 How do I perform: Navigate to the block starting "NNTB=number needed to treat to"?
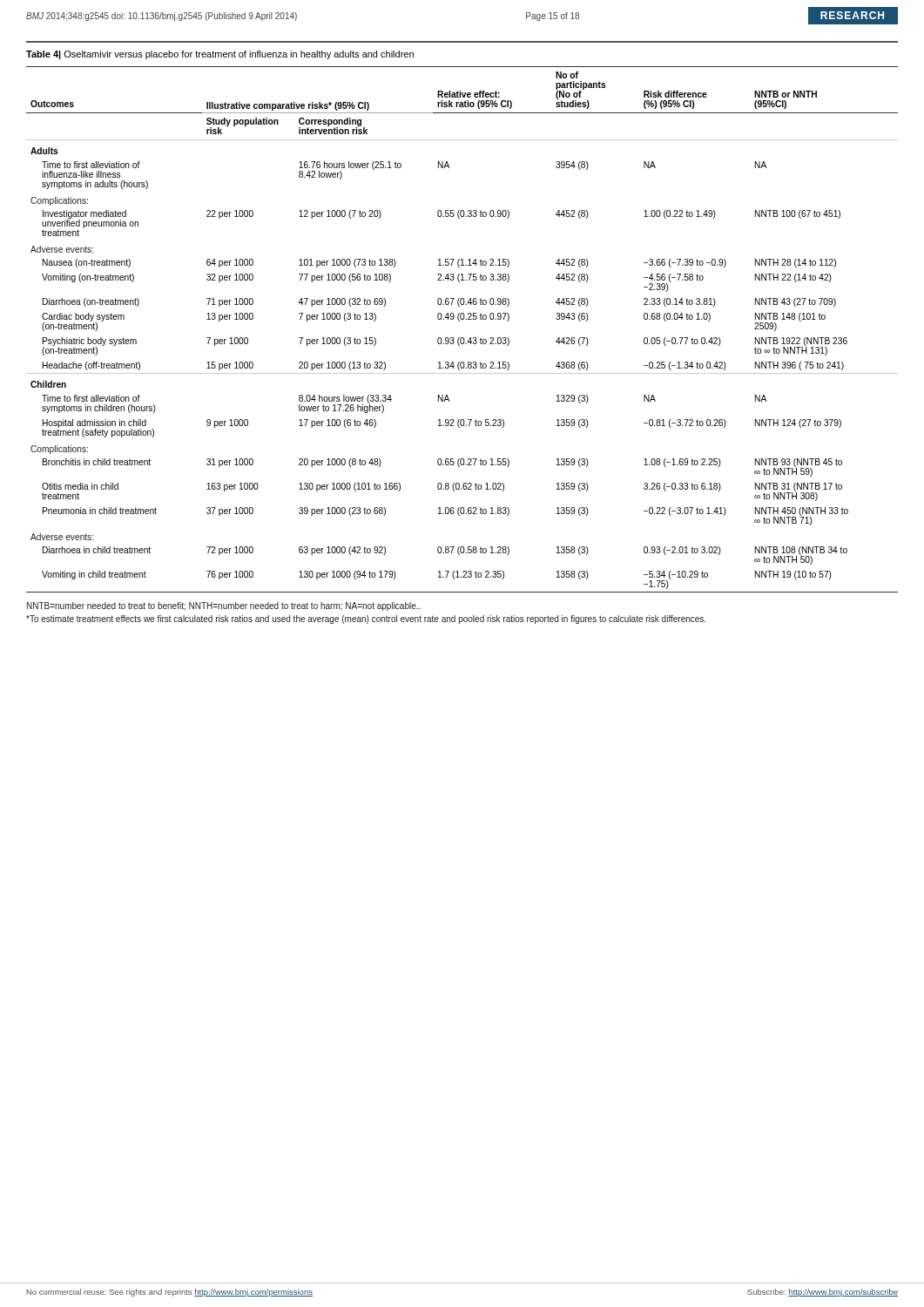click(x=224, y=606)
